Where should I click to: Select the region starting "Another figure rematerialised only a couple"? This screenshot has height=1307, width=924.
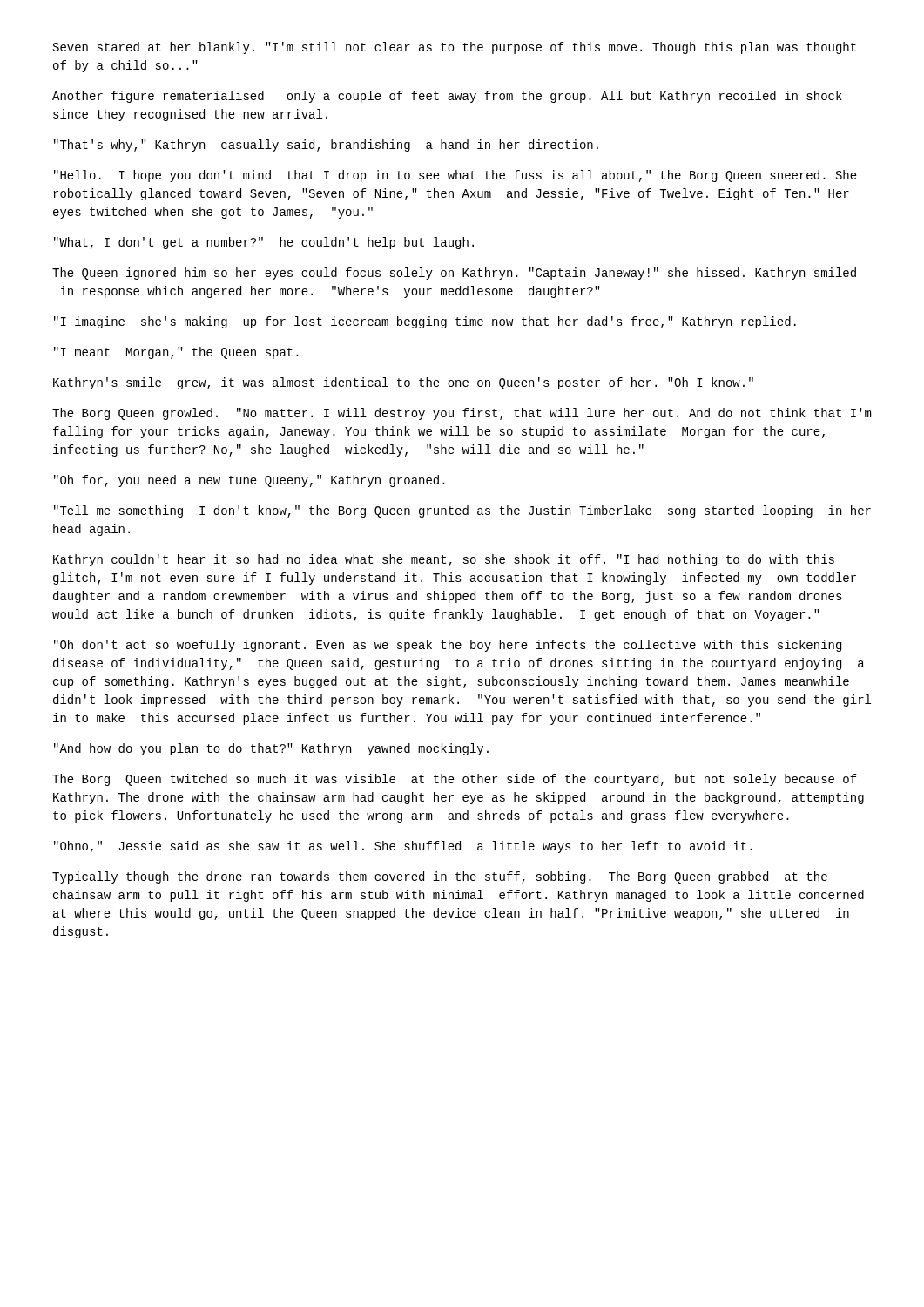(x=447, y=106)
